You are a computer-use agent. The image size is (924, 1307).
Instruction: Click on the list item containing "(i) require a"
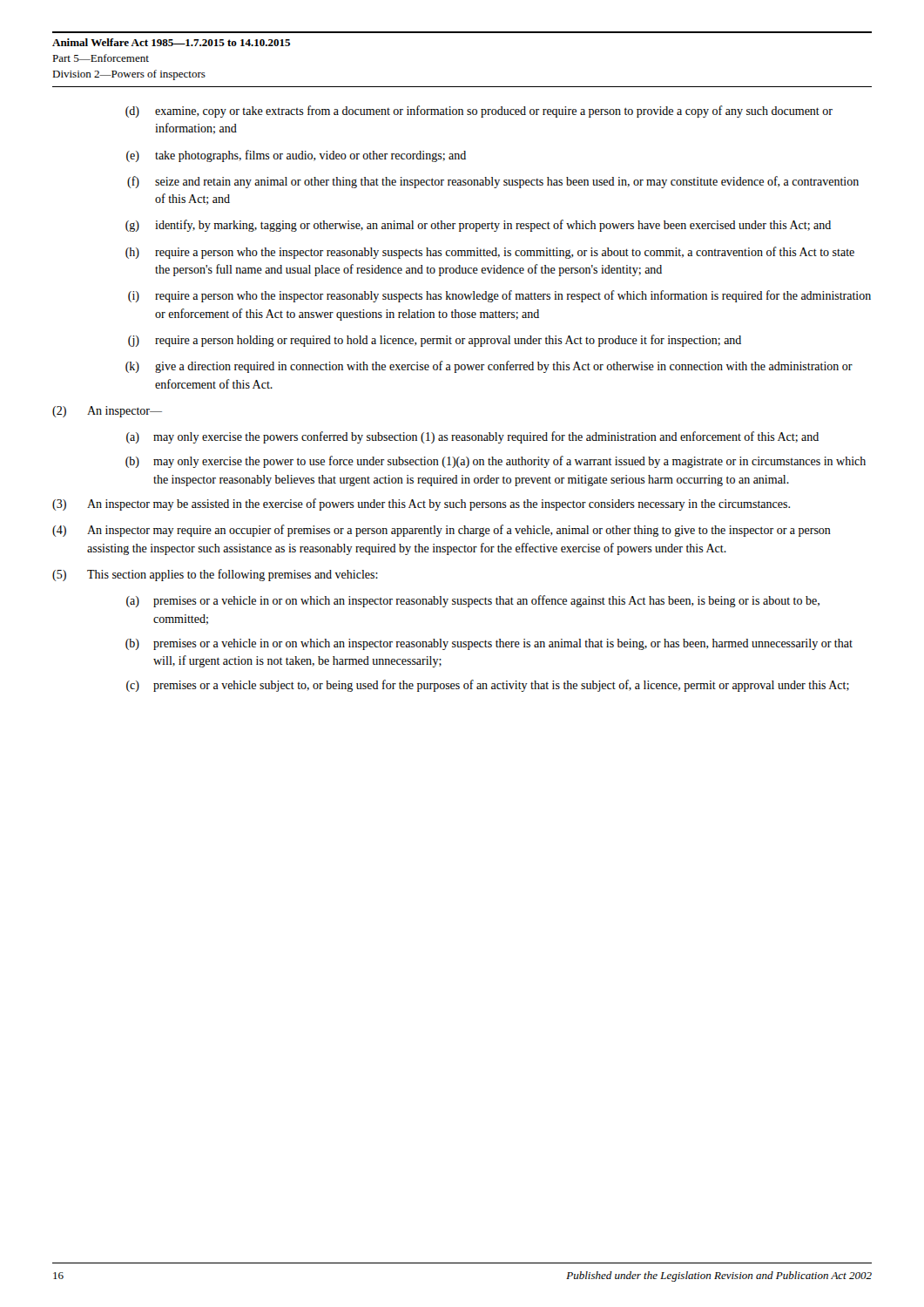462,306
